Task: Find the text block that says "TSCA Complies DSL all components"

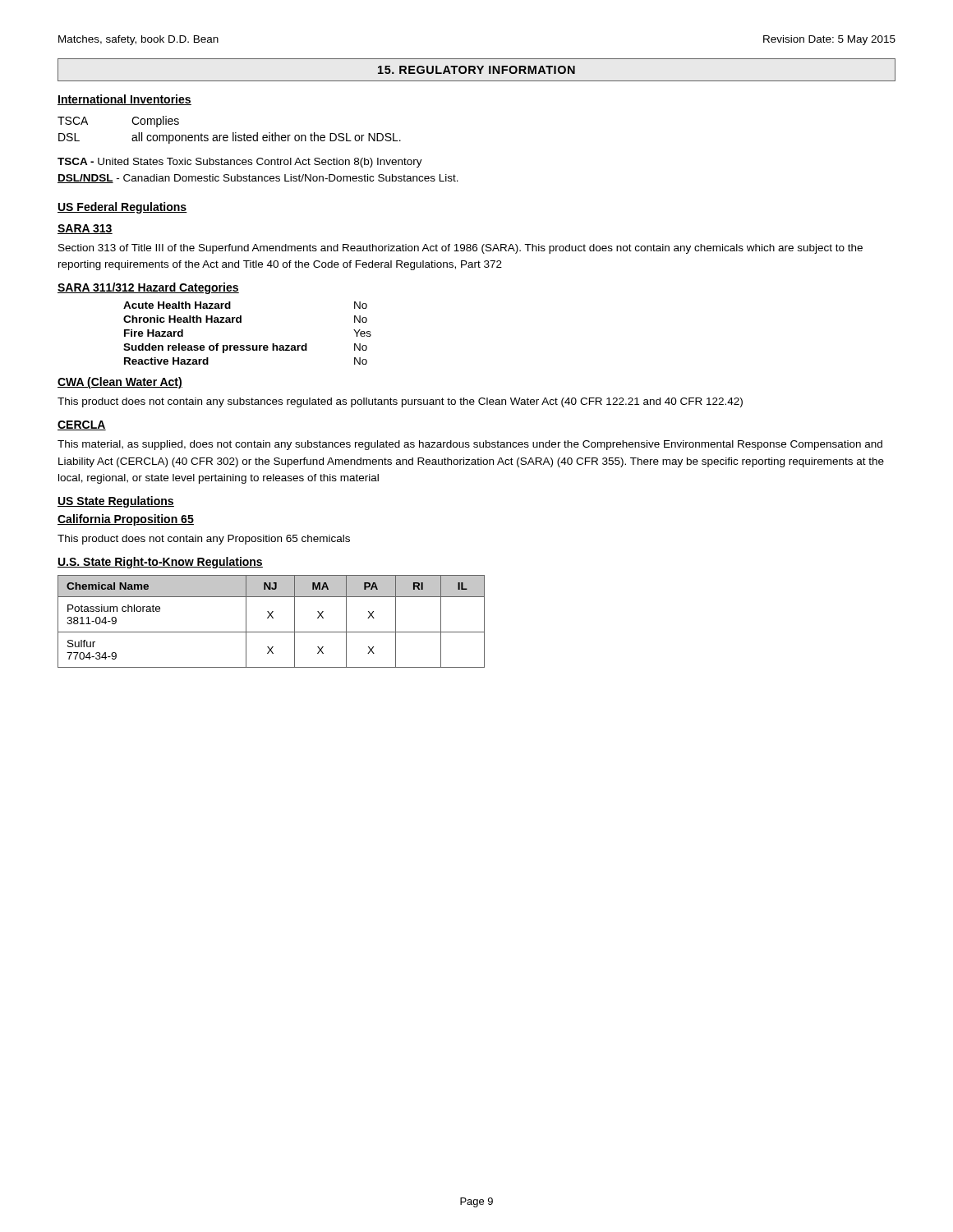Action: coord(80,123)
